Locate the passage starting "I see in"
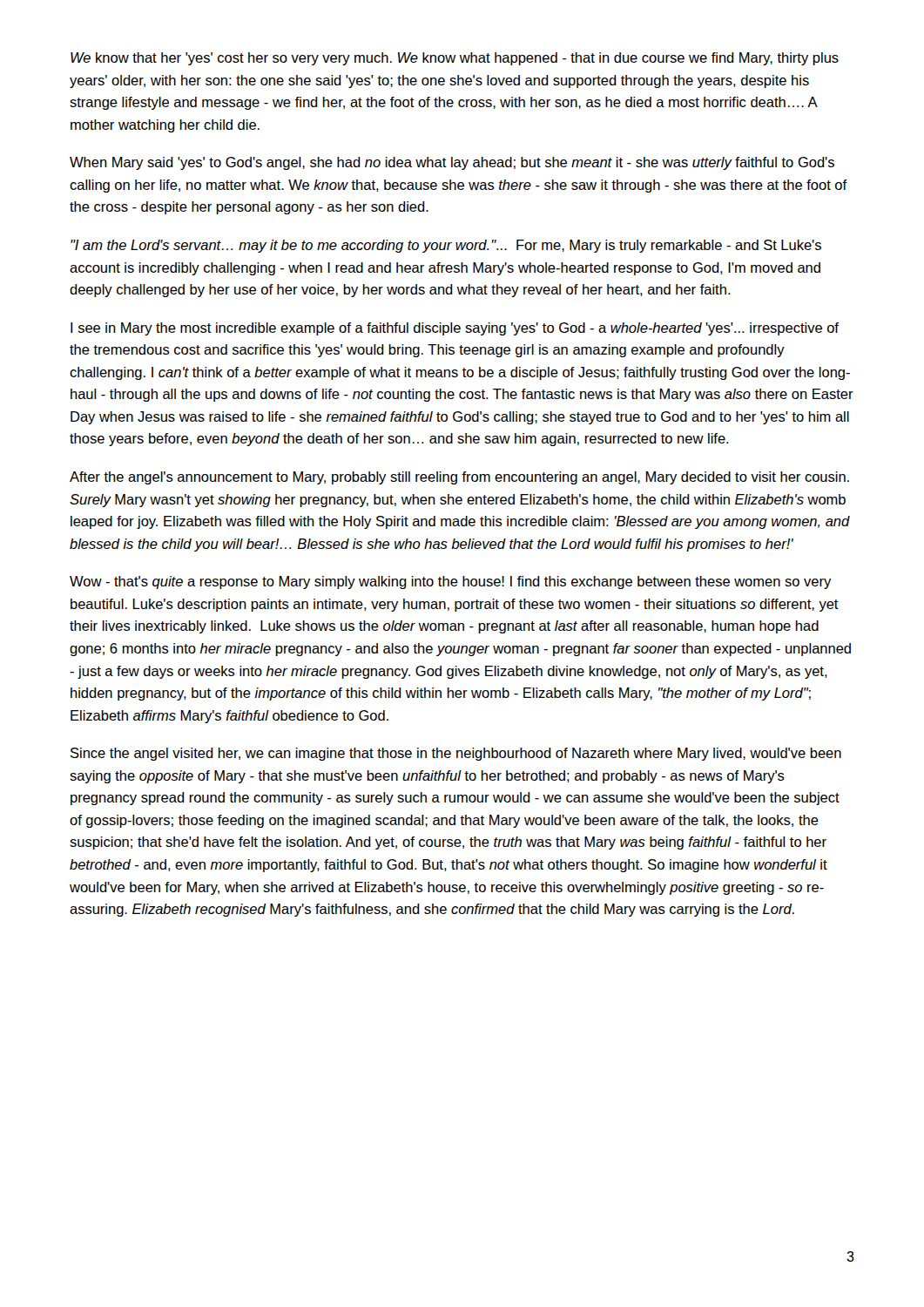The image size is (924, 1307). pos(461,383)
